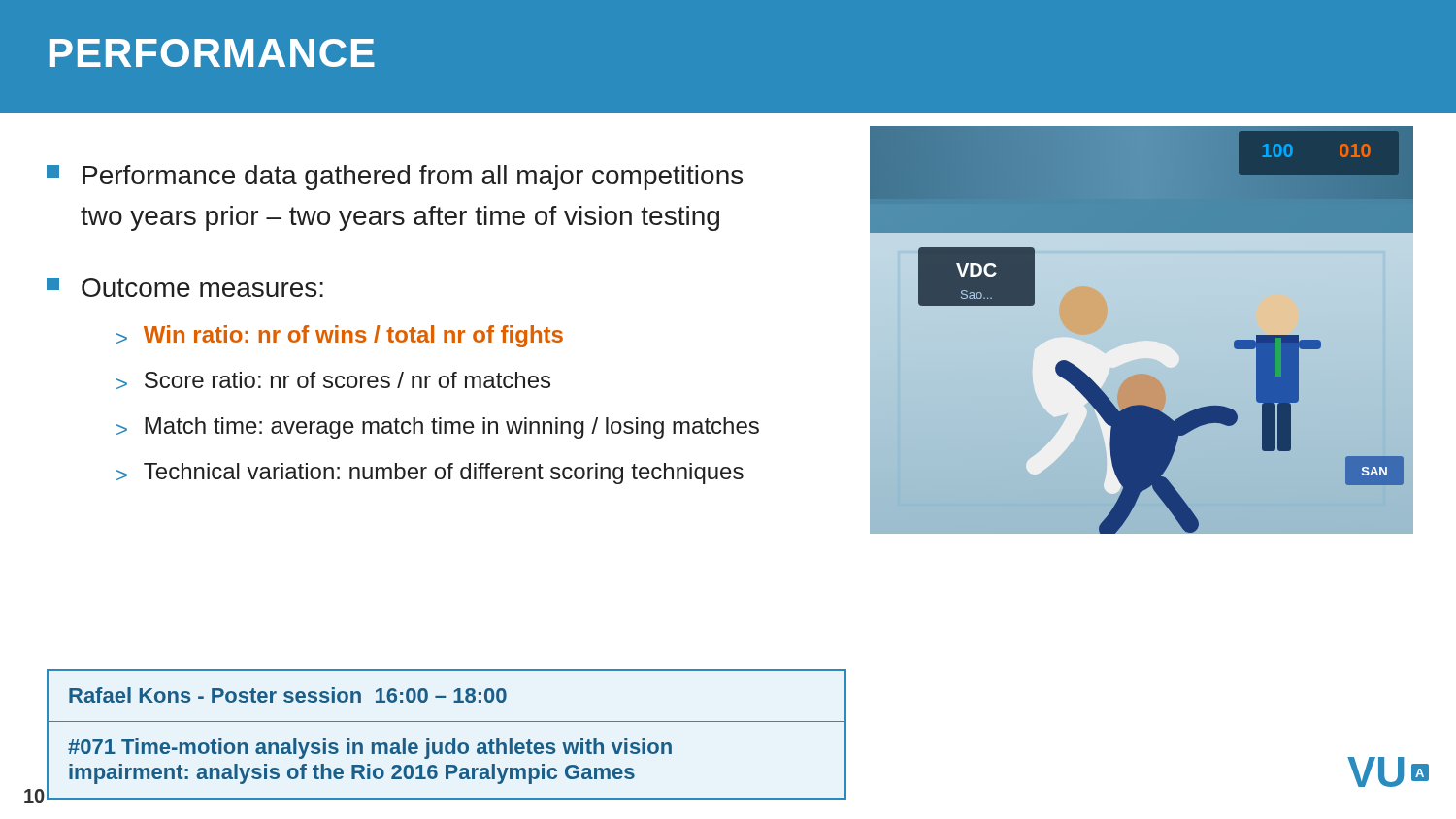The height and width of the screenshot is (819, 1456).
Task: Select the block starting "> Score ratio: nr of scores / nr"
Action: 333,382
